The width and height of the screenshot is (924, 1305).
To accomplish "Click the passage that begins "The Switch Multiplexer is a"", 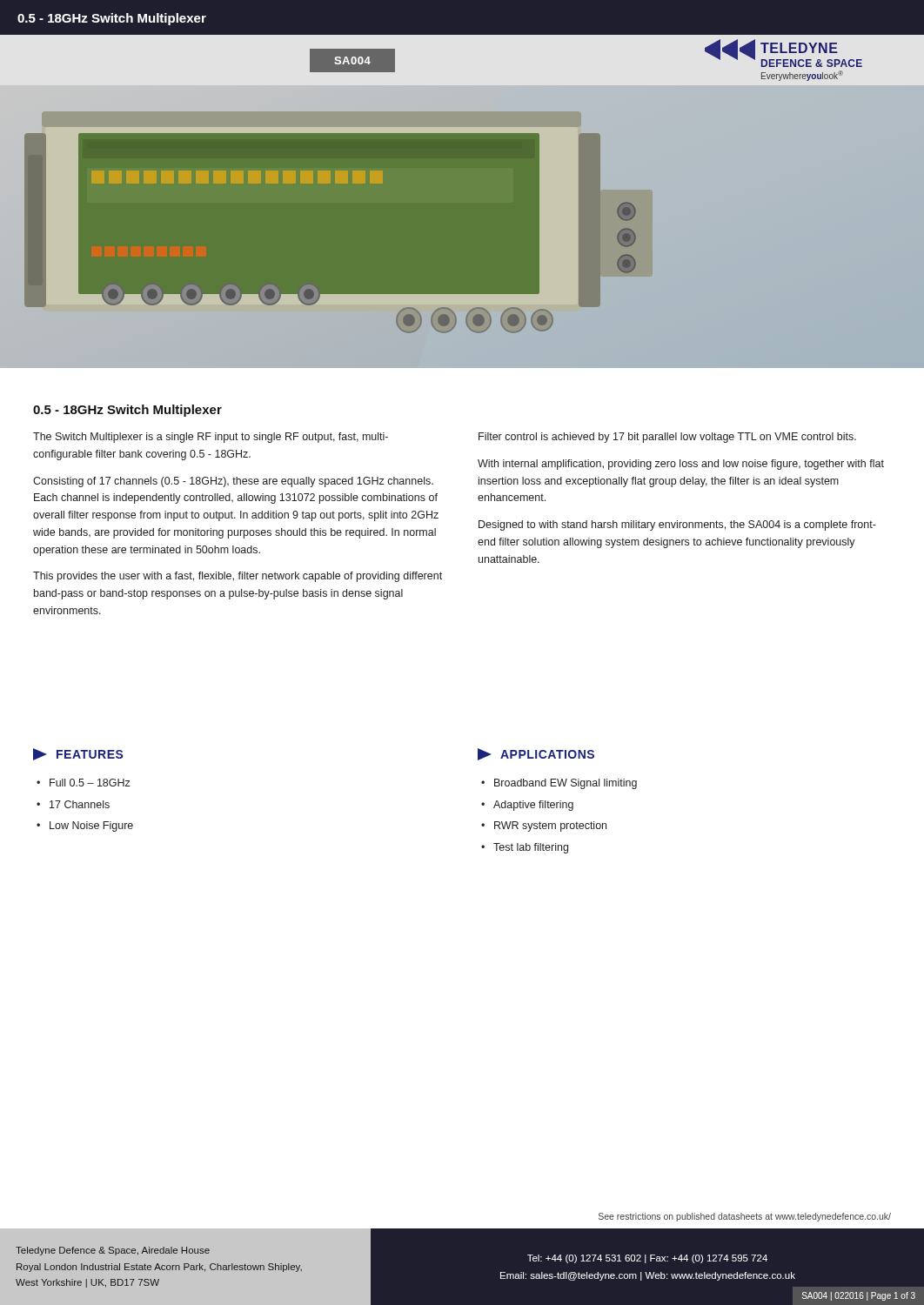I will [x=240, y=524].
